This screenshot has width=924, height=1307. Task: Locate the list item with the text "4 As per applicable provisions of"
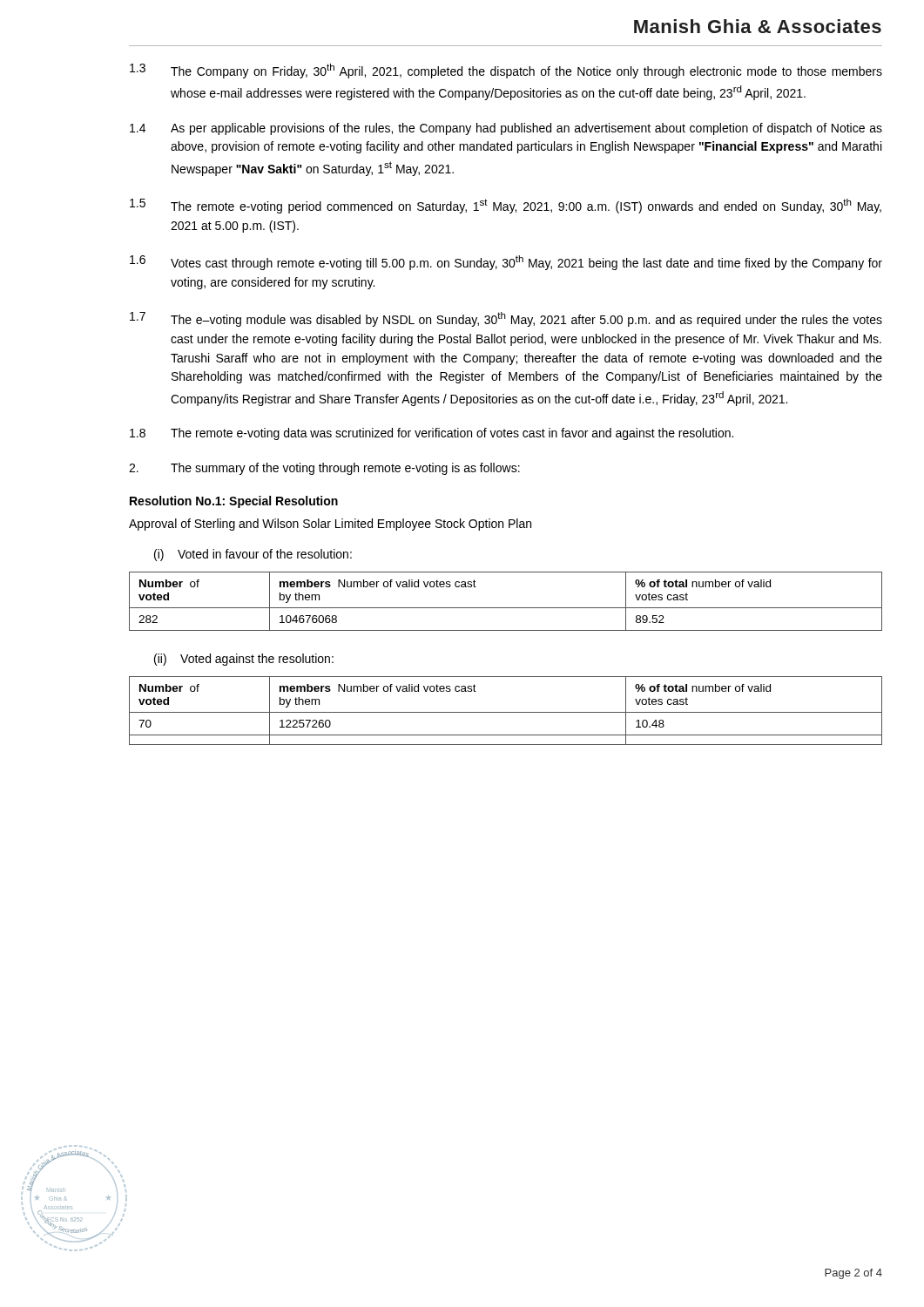pyautogui.click(x=506, y=149)
